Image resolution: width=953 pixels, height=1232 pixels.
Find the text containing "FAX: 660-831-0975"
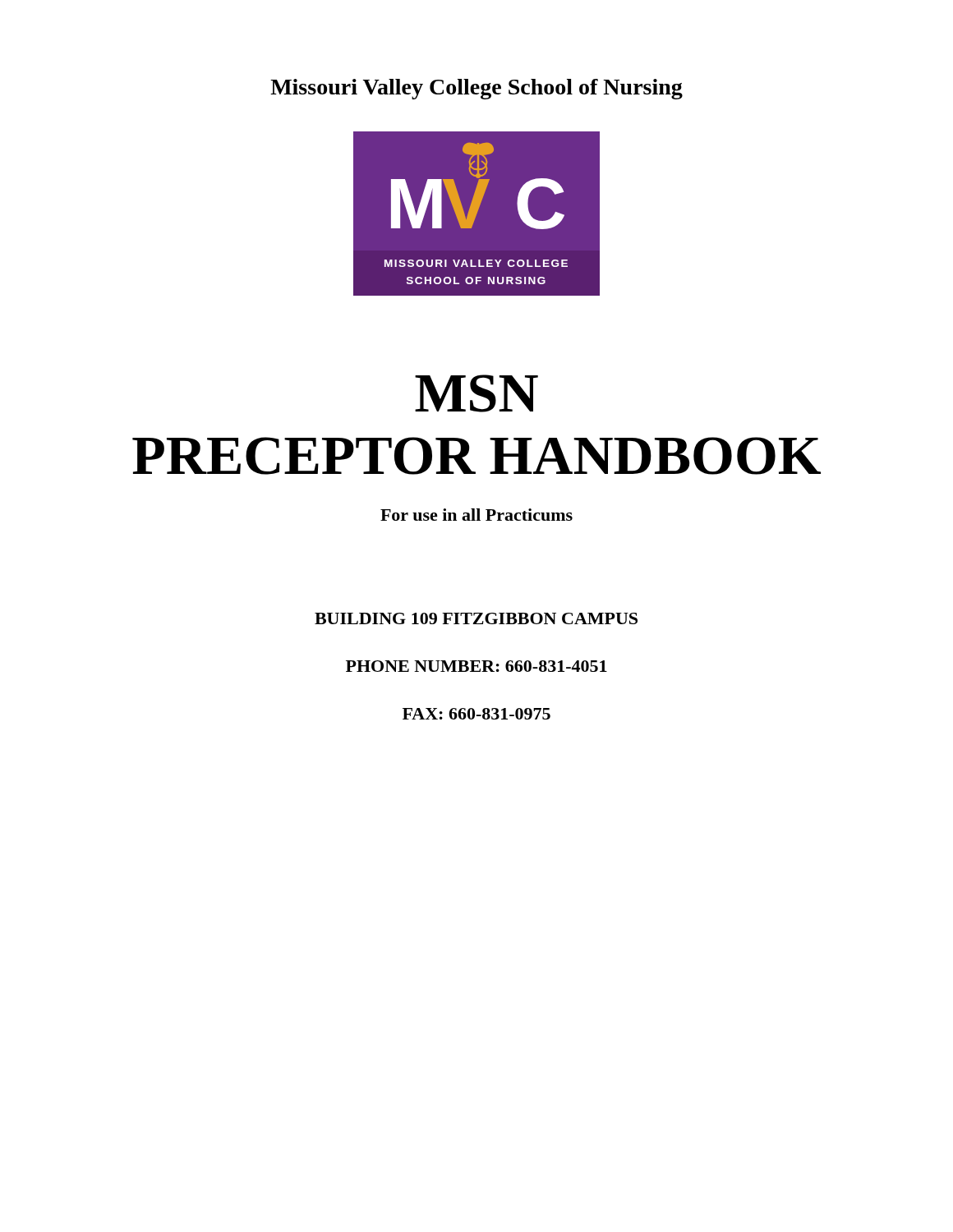[x=476, y=713]
